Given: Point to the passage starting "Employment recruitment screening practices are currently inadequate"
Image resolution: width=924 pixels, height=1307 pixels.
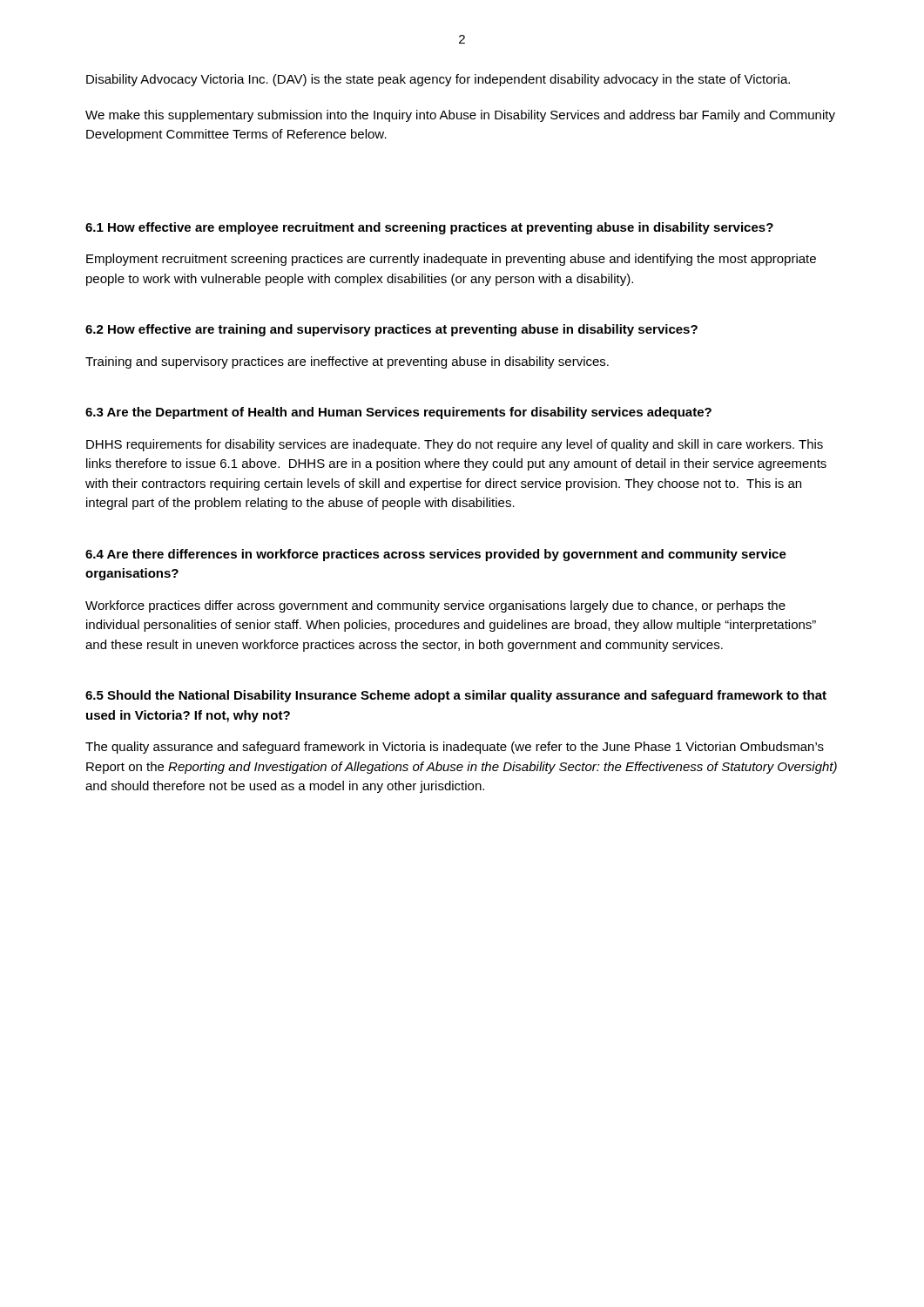Looking at the screenshot, I should [462, 269].
